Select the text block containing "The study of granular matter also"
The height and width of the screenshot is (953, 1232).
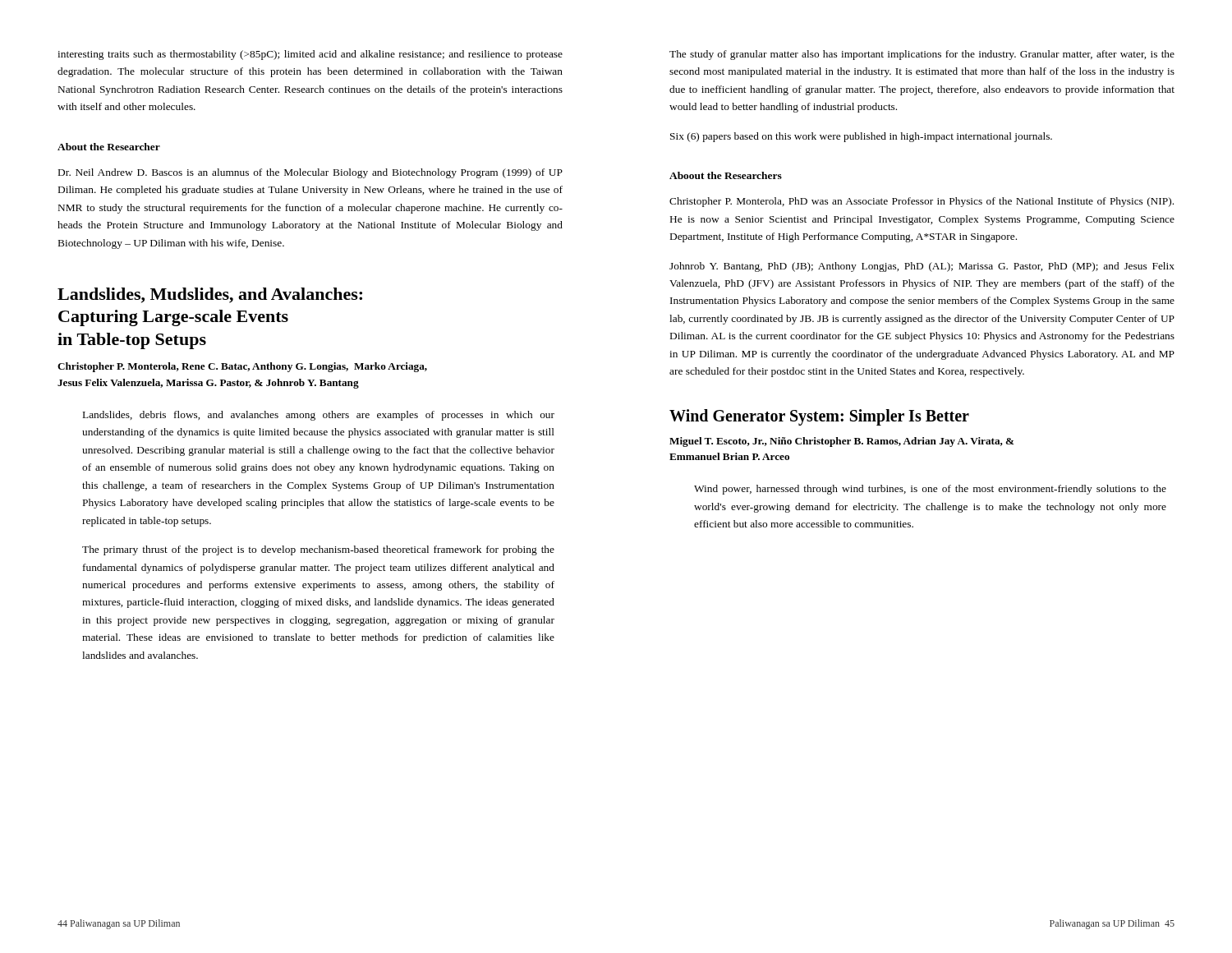(922, 80)
